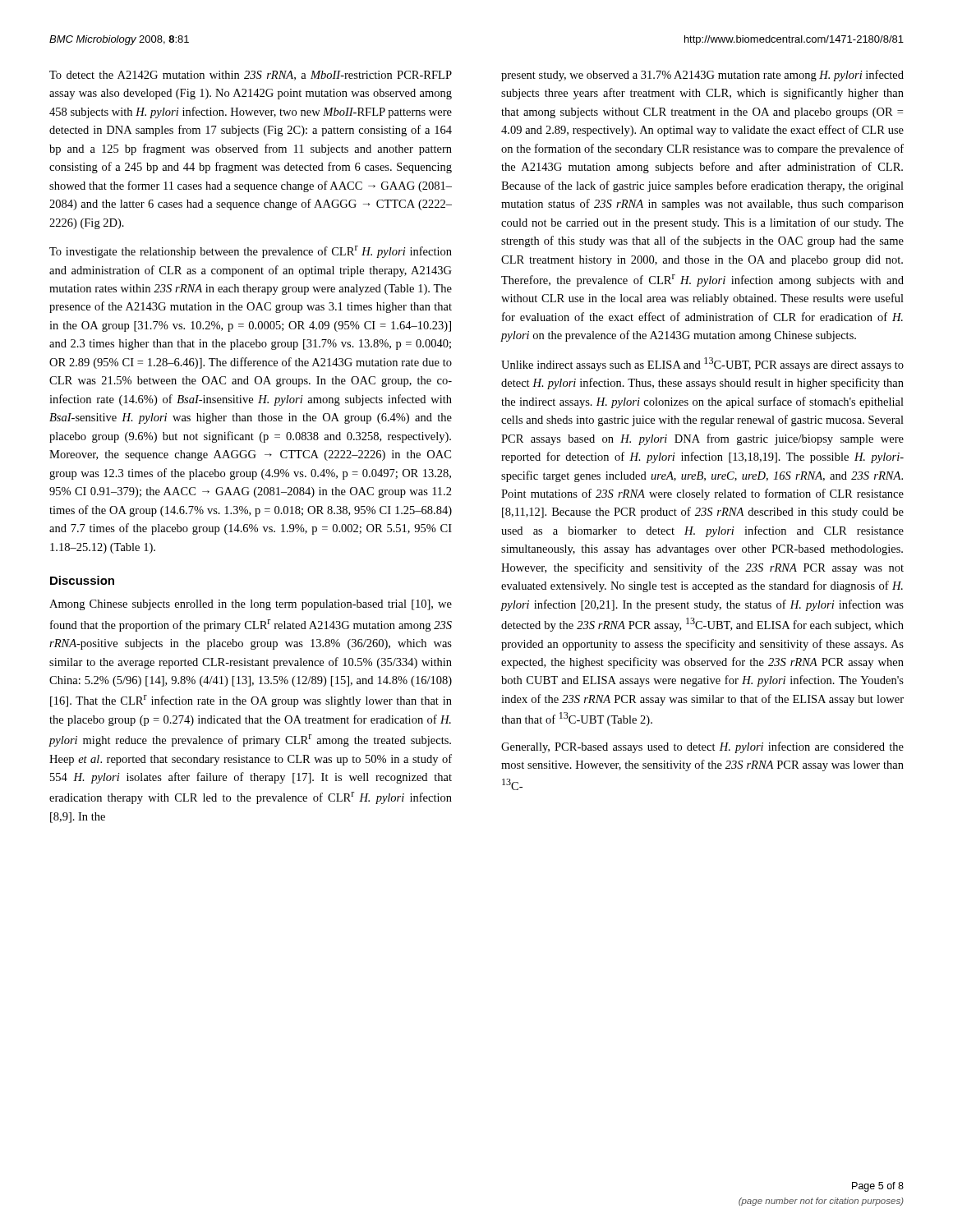Navigate to the text starting "To detect the A2142G mutation within 23S"

click(x=251, y=149)
